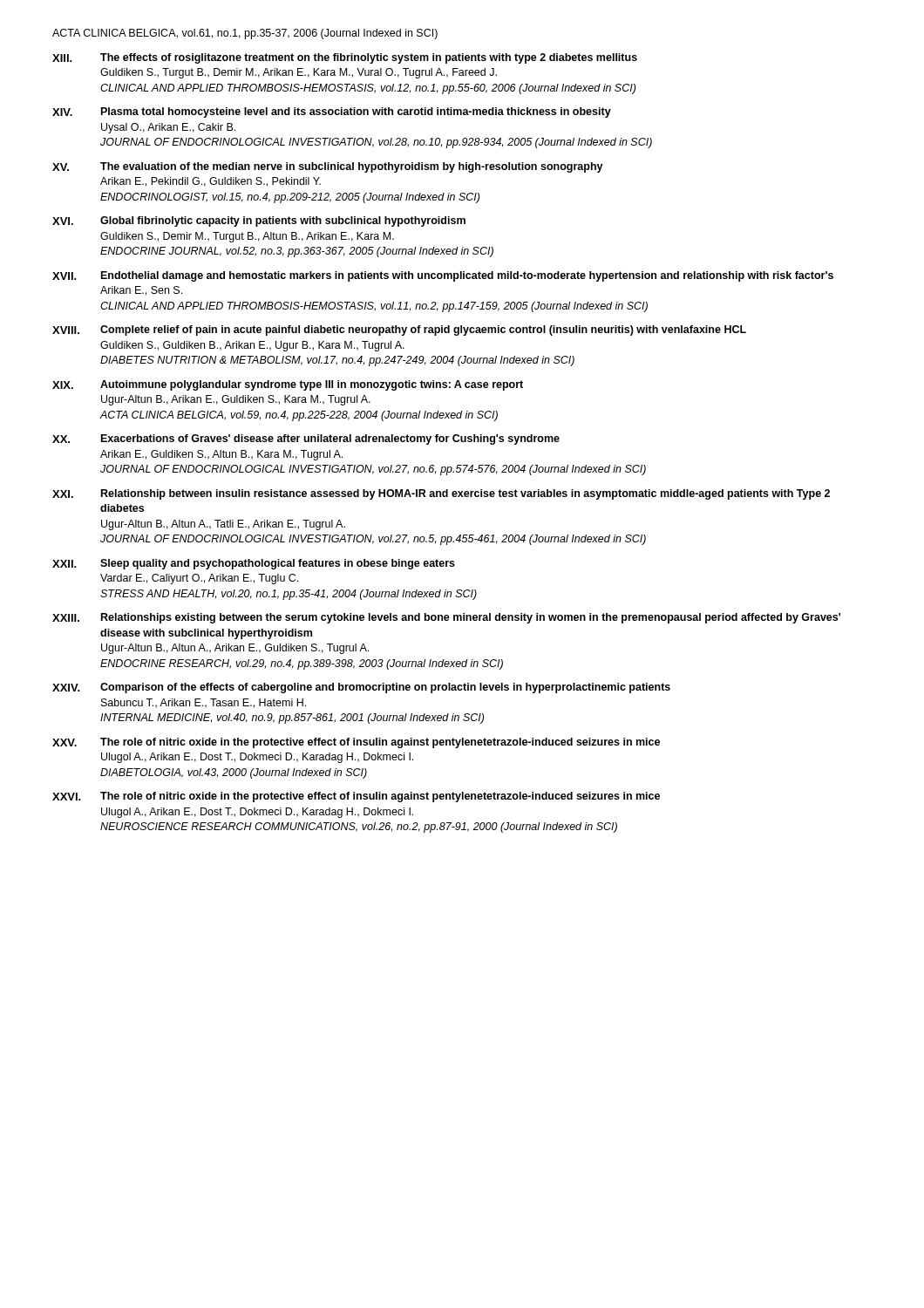Select the text block starting "XVIII. Complete relief of pain"
Image resolution: width=924 pixels, height=1308 pixels.
pos(462,346)
